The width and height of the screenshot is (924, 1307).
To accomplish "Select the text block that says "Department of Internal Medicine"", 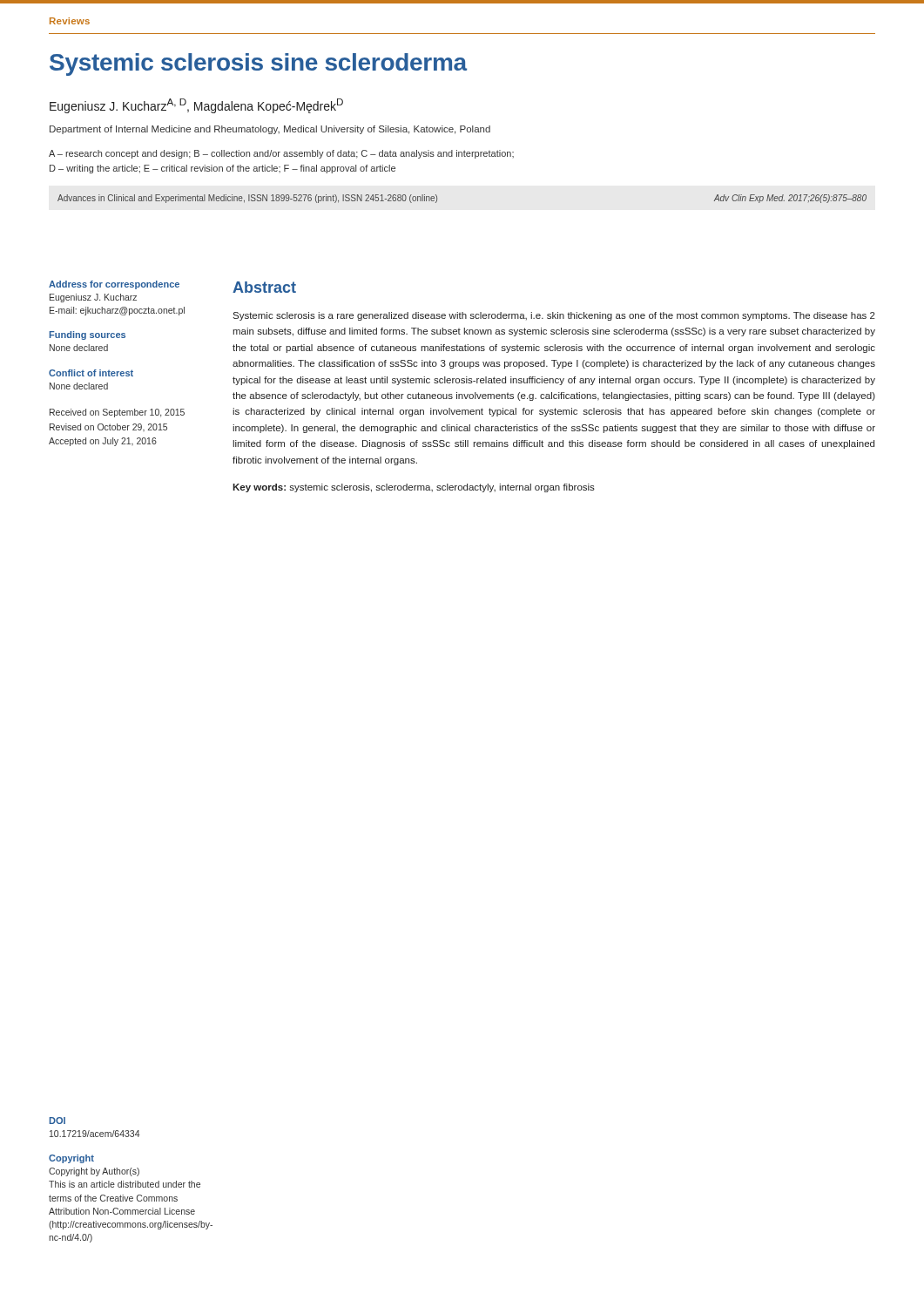I will tap(270, 129).
